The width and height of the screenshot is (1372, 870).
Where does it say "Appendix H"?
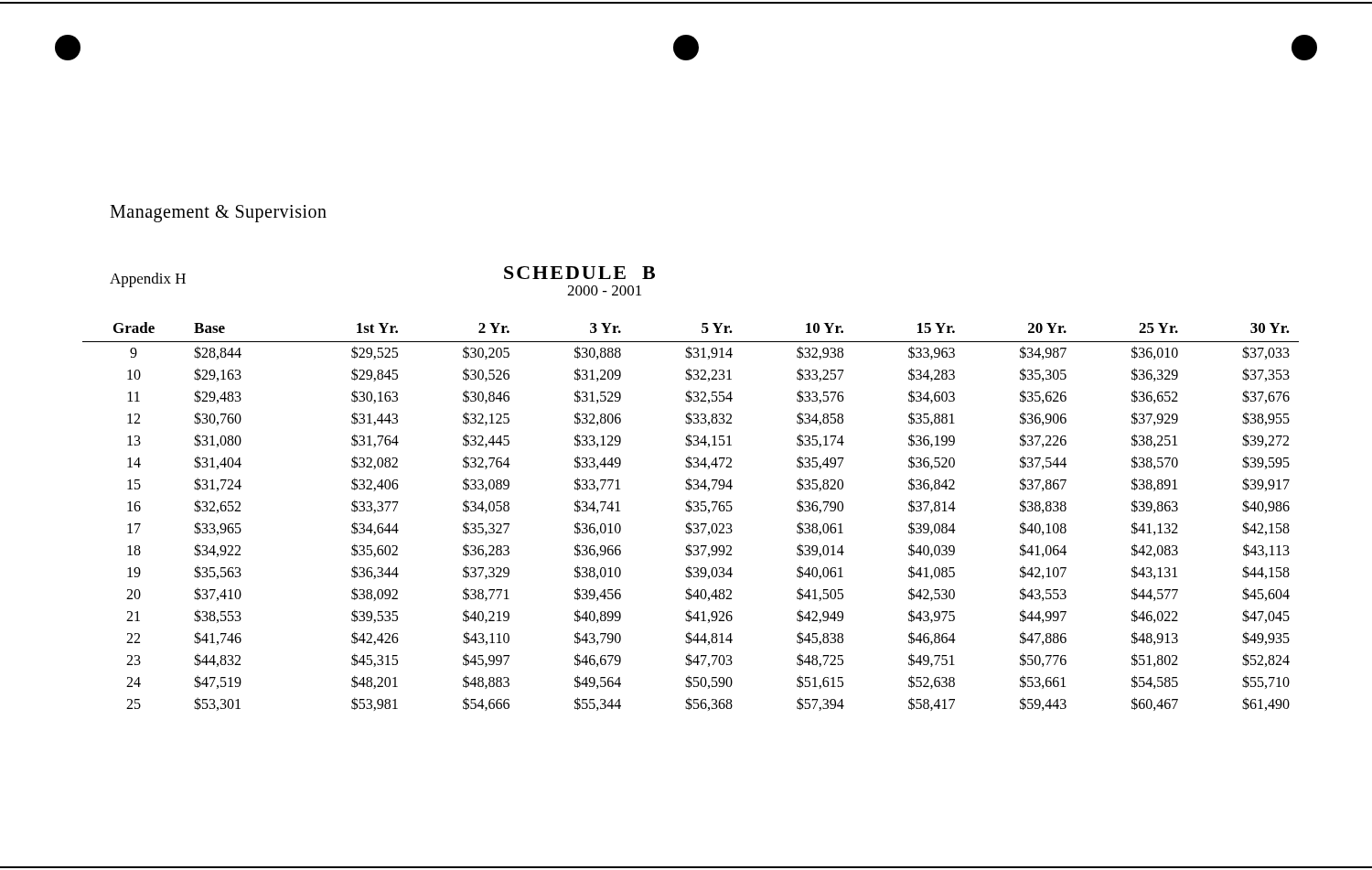click(148, 279)
